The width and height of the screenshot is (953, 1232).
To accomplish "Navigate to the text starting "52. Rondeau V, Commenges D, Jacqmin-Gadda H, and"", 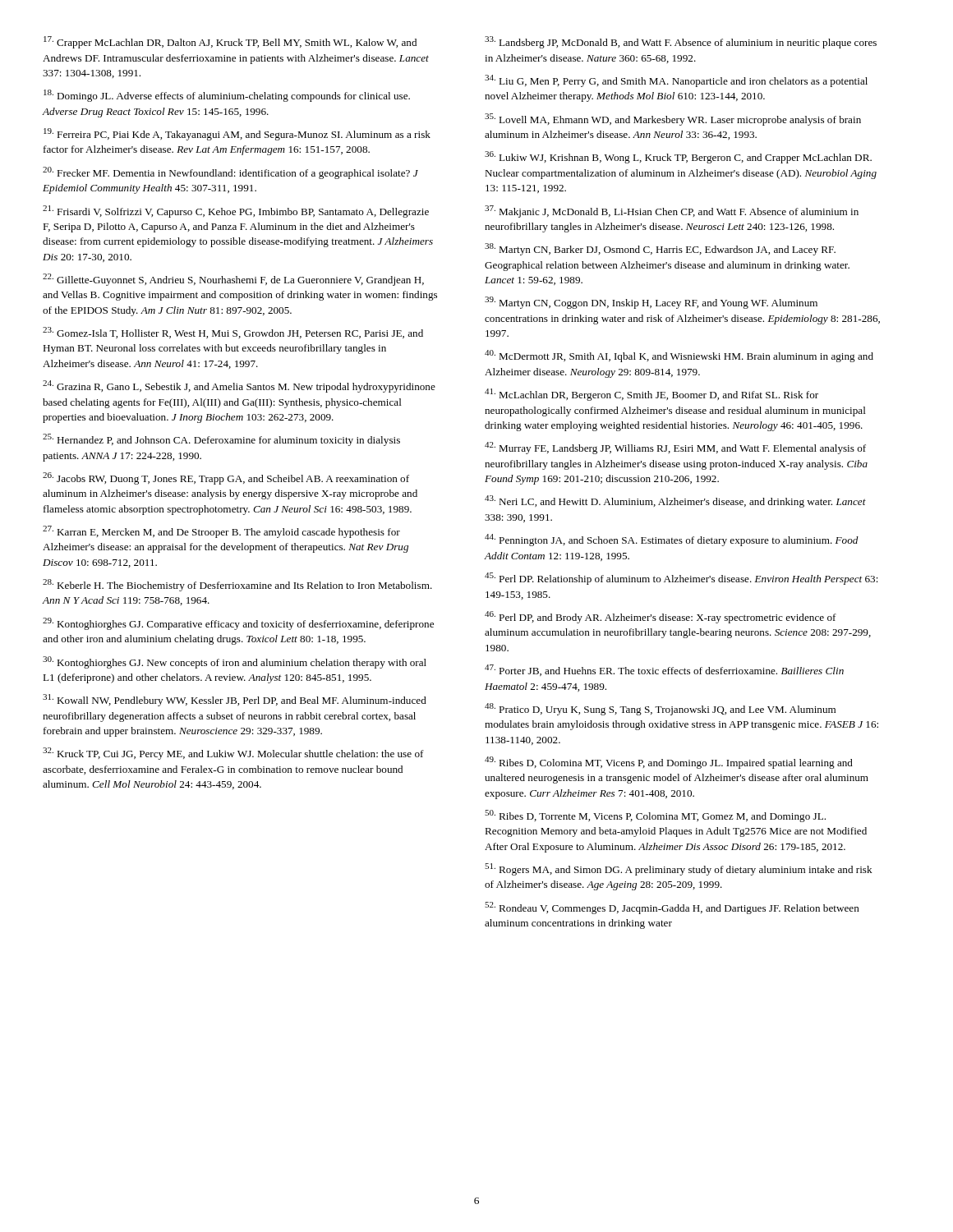I will click(x=672, y=914).
